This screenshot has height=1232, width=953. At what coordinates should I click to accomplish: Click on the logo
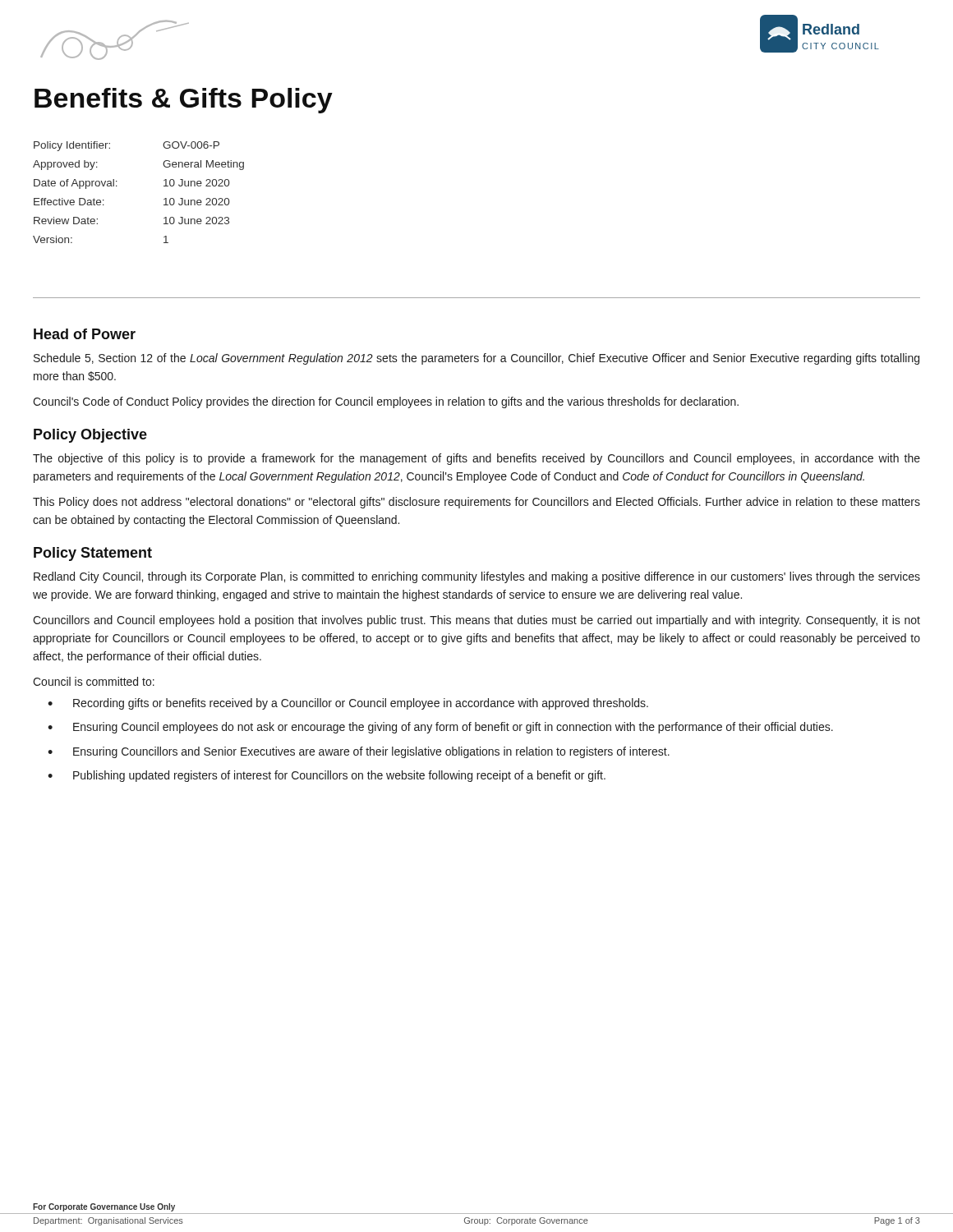point(476,45)
